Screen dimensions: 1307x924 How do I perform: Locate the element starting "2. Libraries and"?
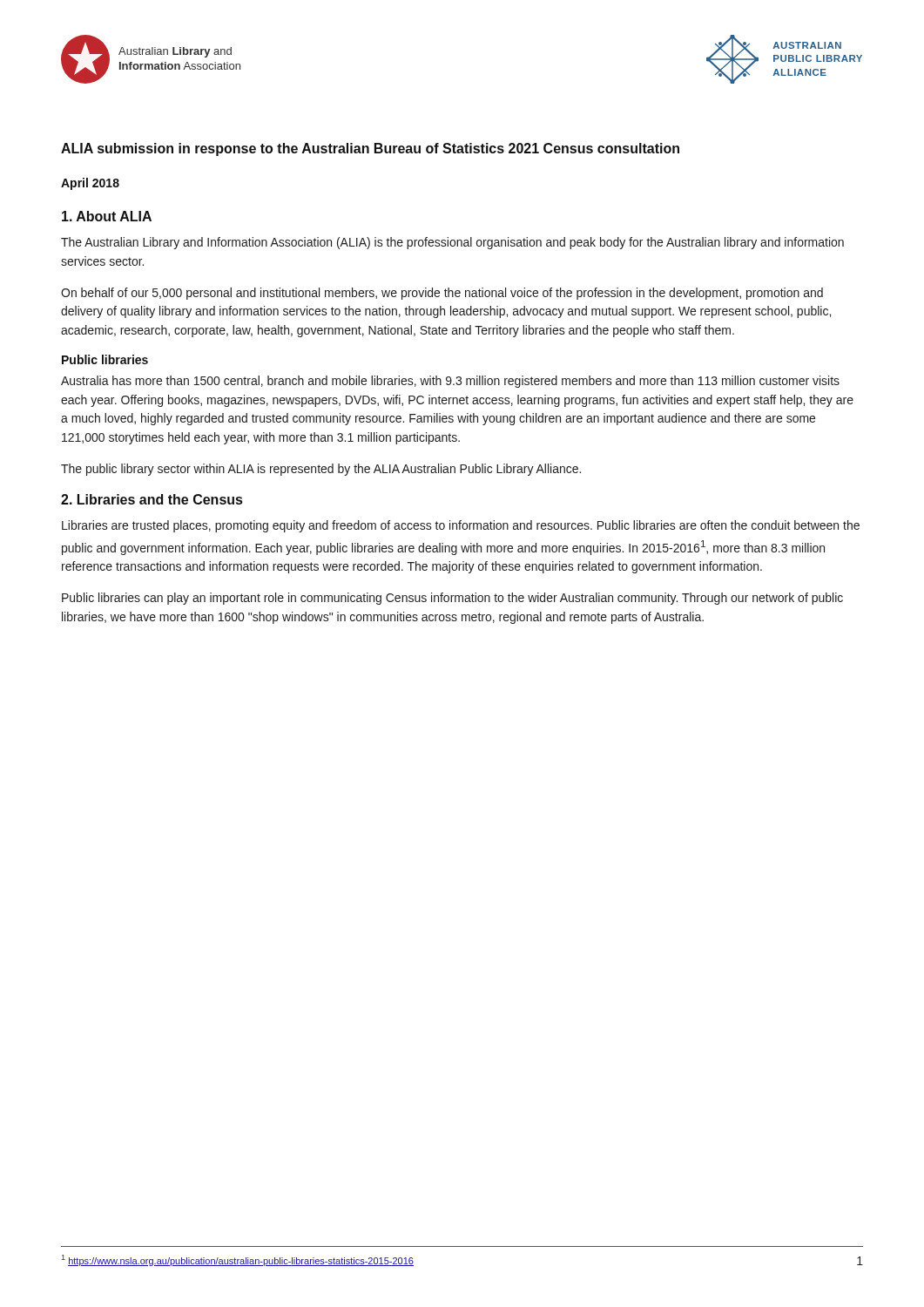(152, 500)
